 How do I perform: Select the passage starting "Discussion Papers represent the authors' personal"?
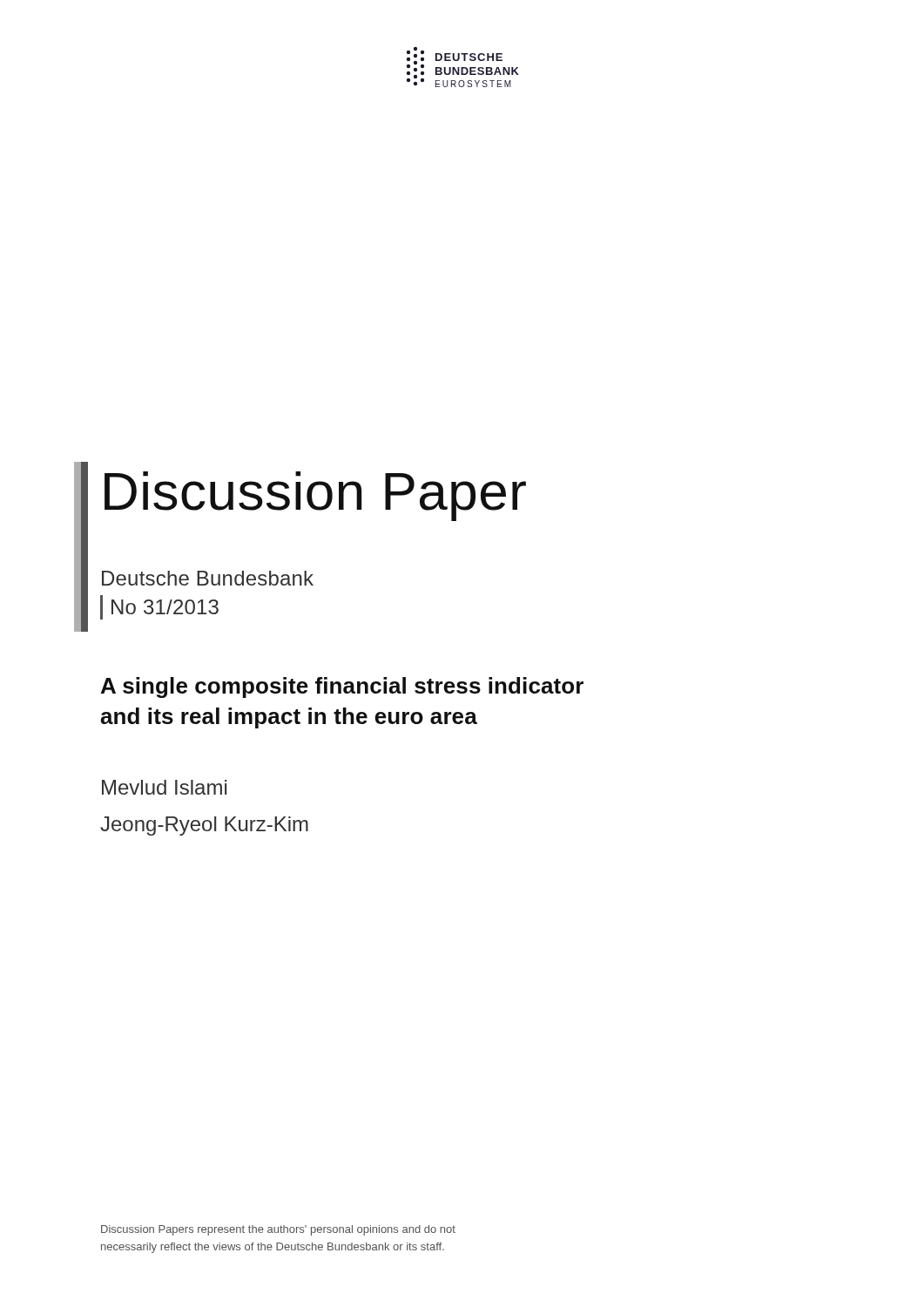tap(278, 1237)
